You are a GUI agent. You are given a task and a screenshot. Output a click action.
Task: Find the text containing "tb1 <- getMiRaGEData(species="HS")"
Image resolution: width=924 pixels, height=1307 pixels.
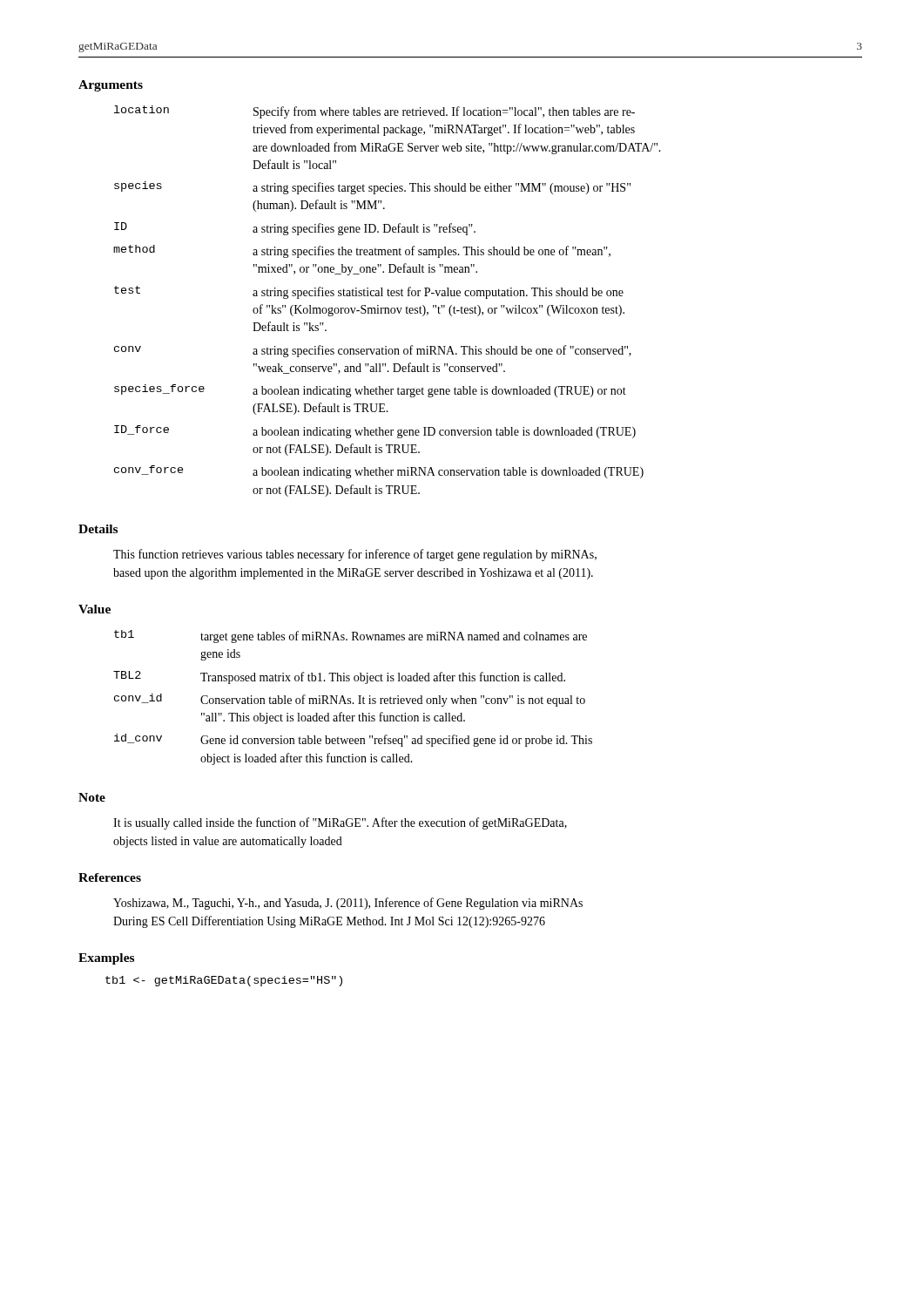click(x=224, y=981)
